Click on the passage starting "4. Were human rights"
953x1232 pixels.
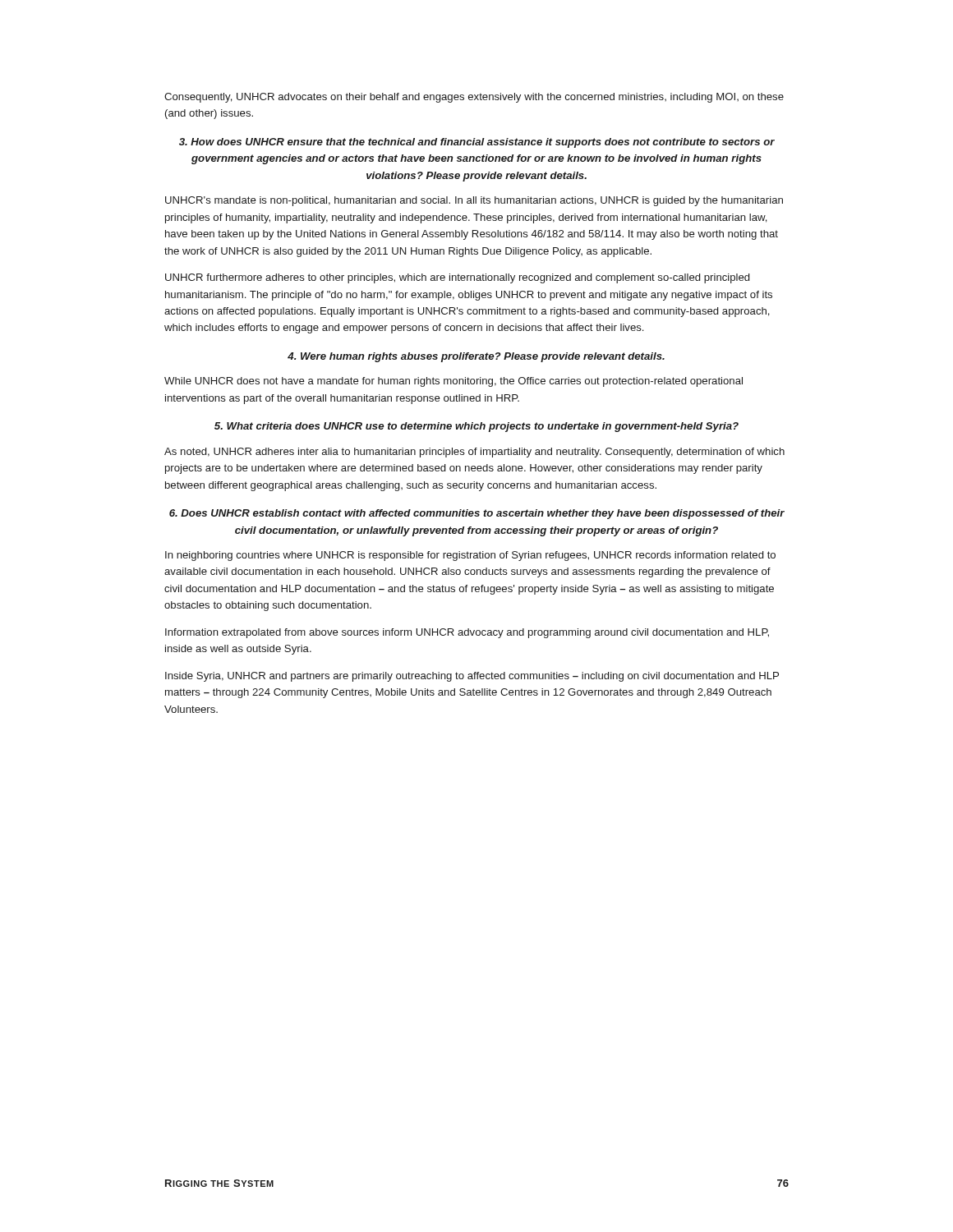click(476, 356)
